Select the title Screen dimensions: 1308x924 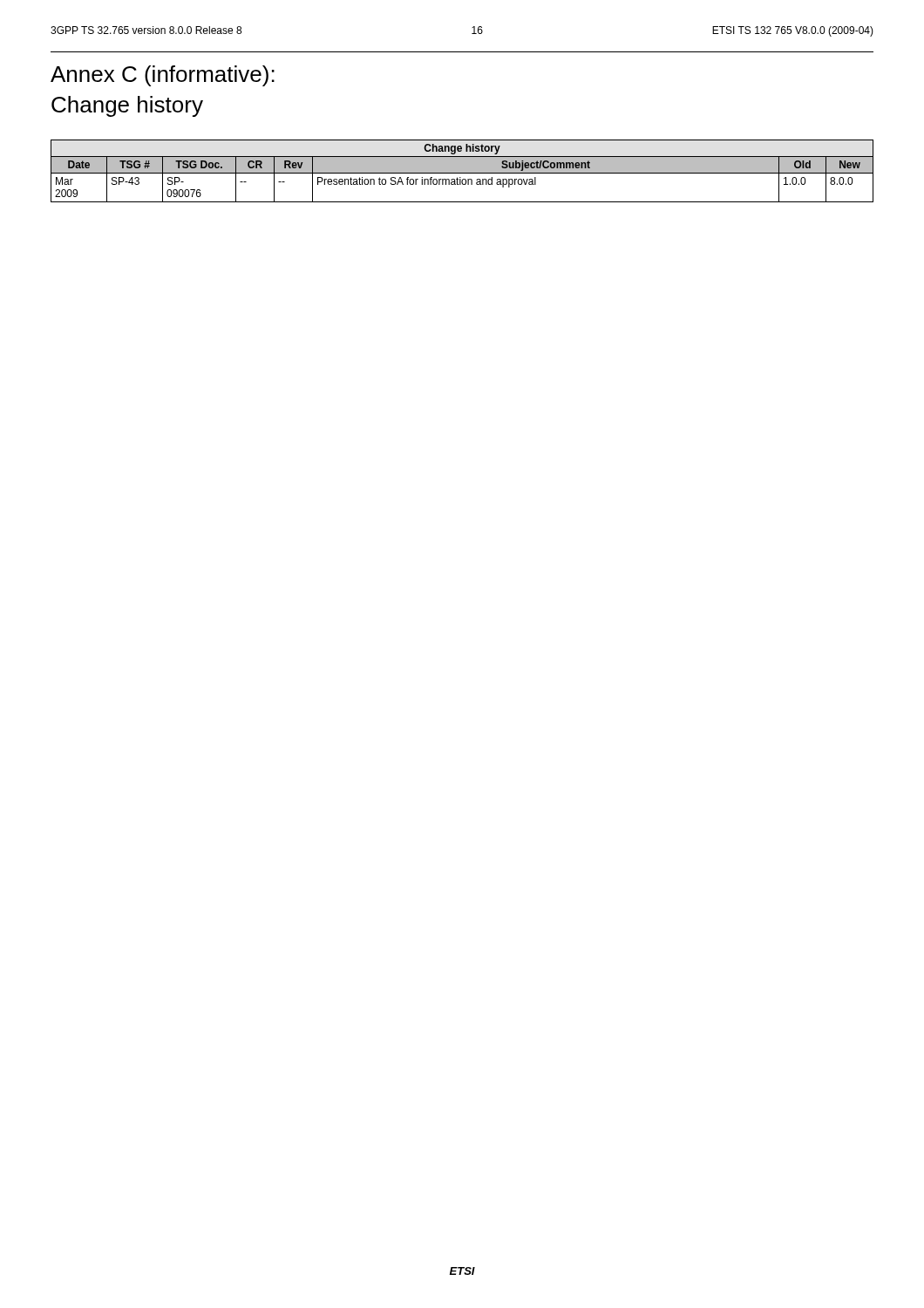(163, 89)
